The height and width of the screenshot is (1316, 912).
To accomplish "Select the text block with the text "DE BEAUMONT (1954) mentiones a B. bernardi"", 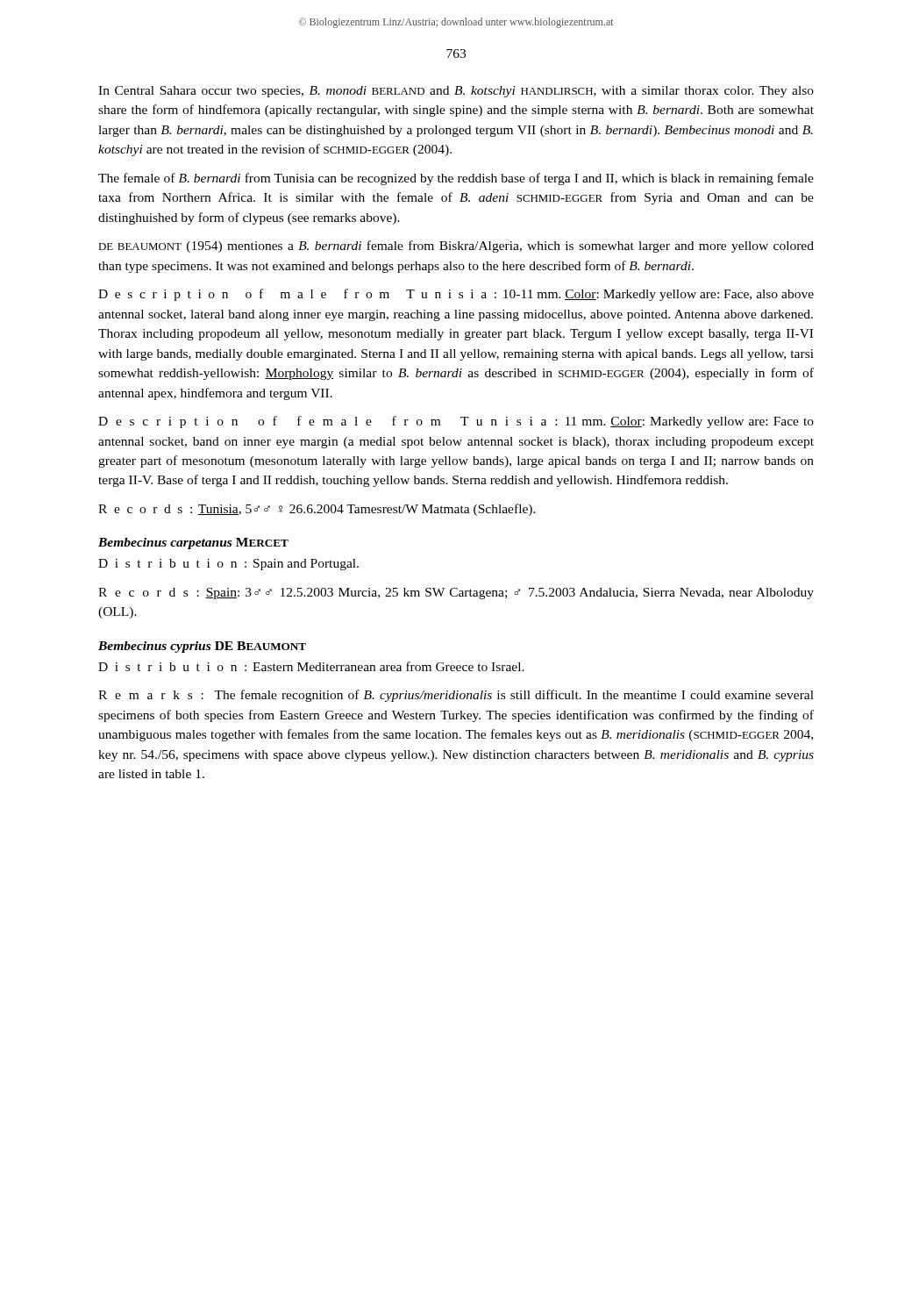I will 456,255.
